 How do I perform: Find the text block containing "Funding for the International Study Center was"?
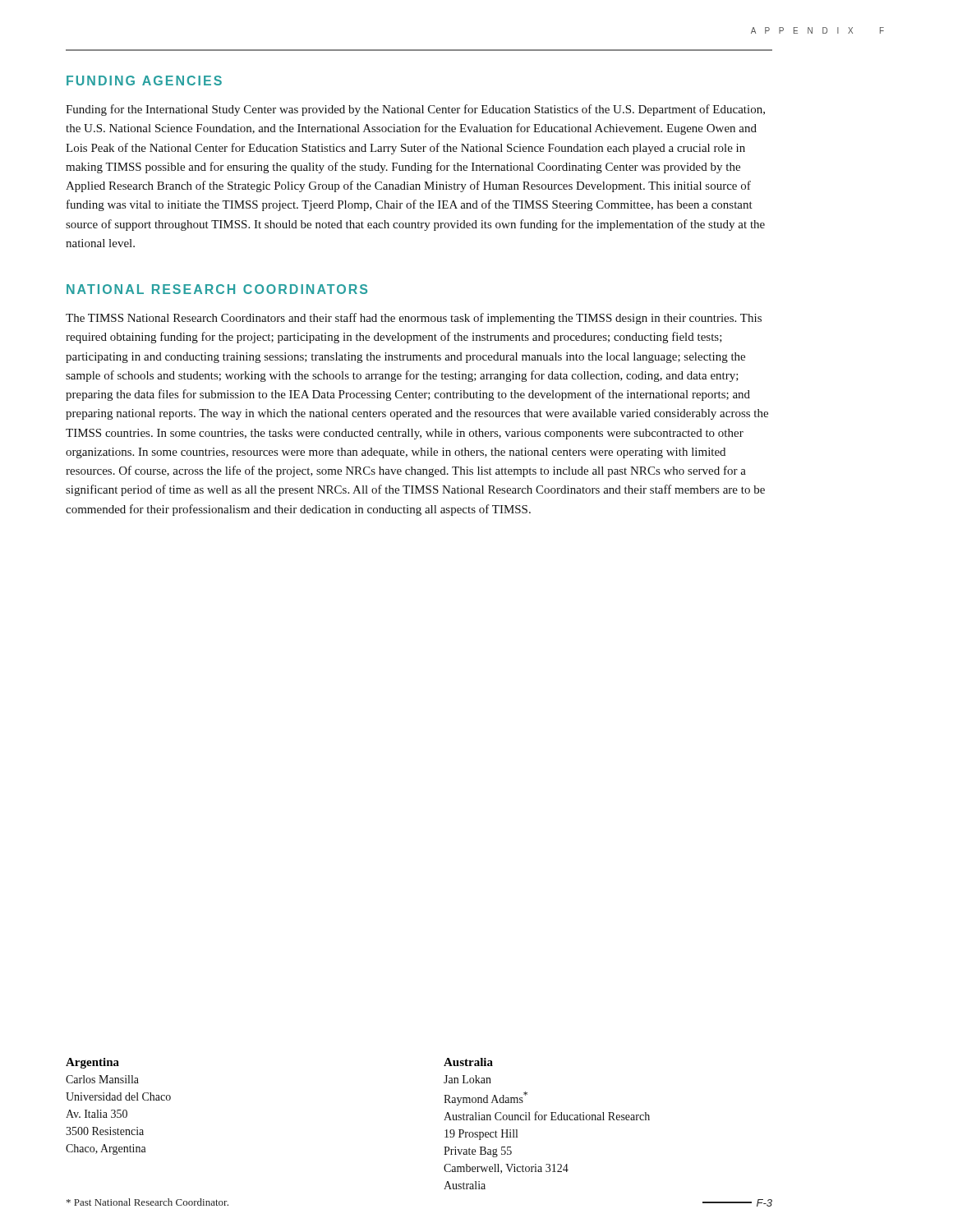[x=416, y=176]
